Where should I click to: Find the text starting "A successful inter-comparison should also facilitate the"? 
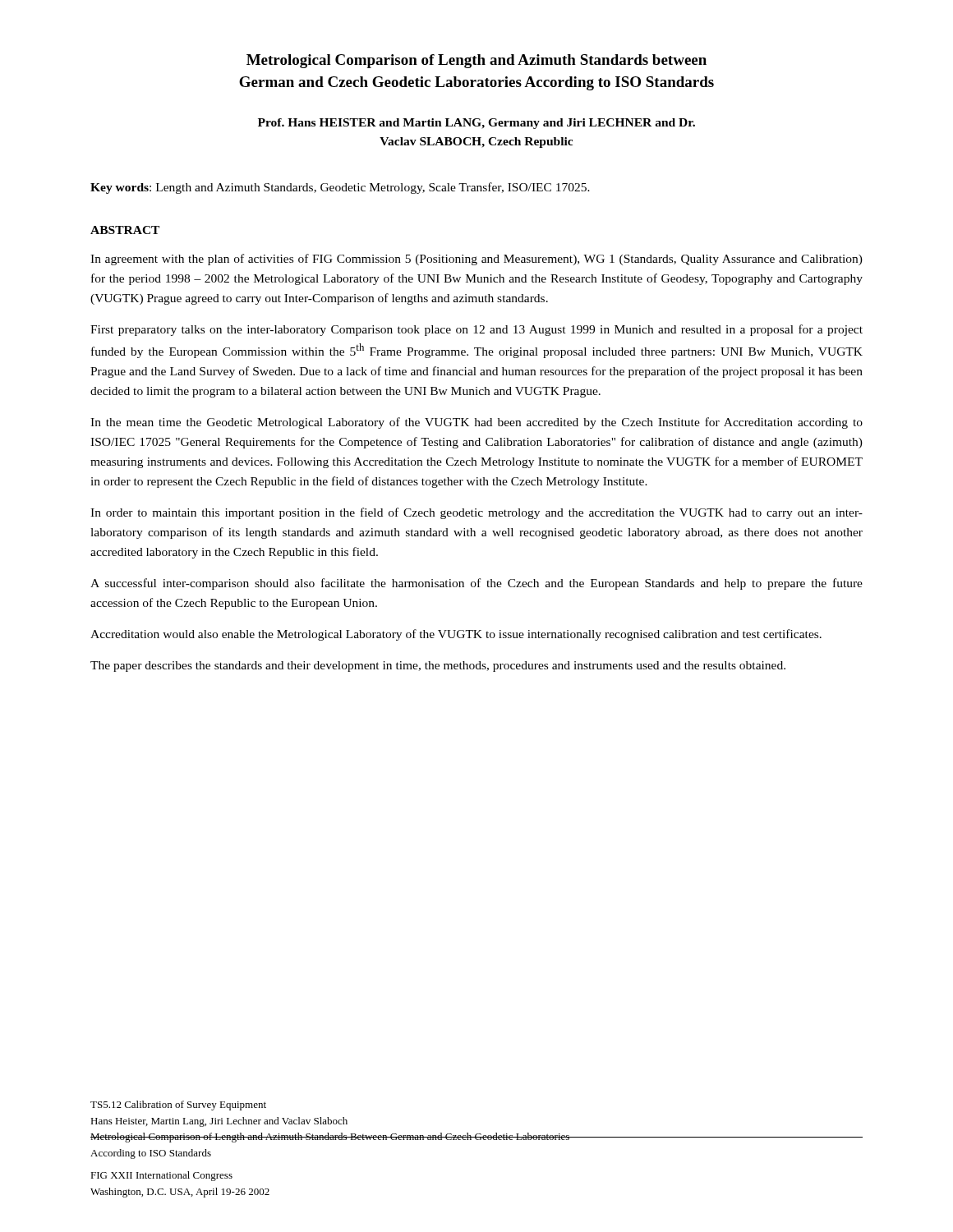[476, 593]
